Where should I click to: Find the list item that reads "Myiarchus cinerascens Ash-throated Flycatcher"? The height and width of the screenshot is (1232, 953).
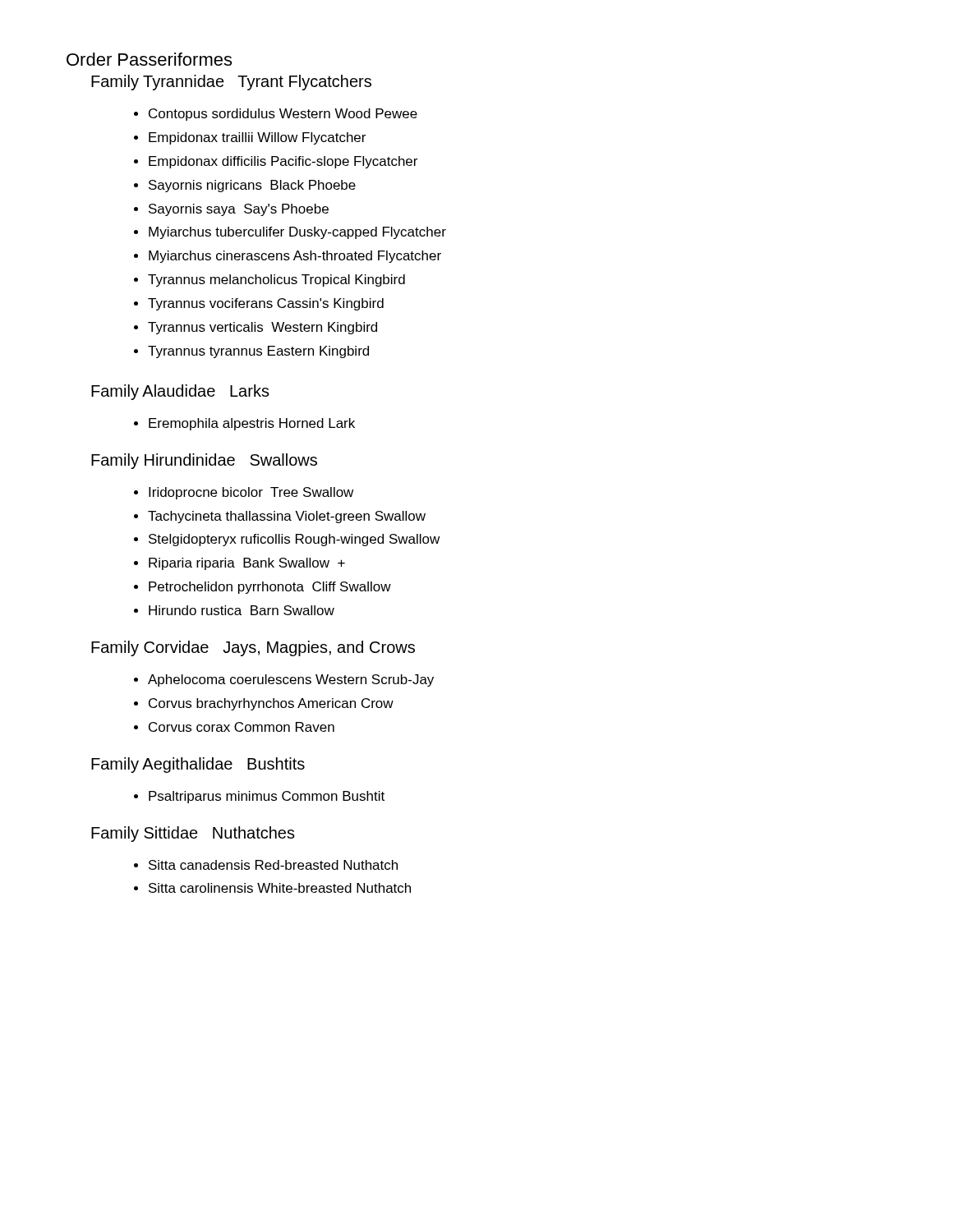[288, 257]
